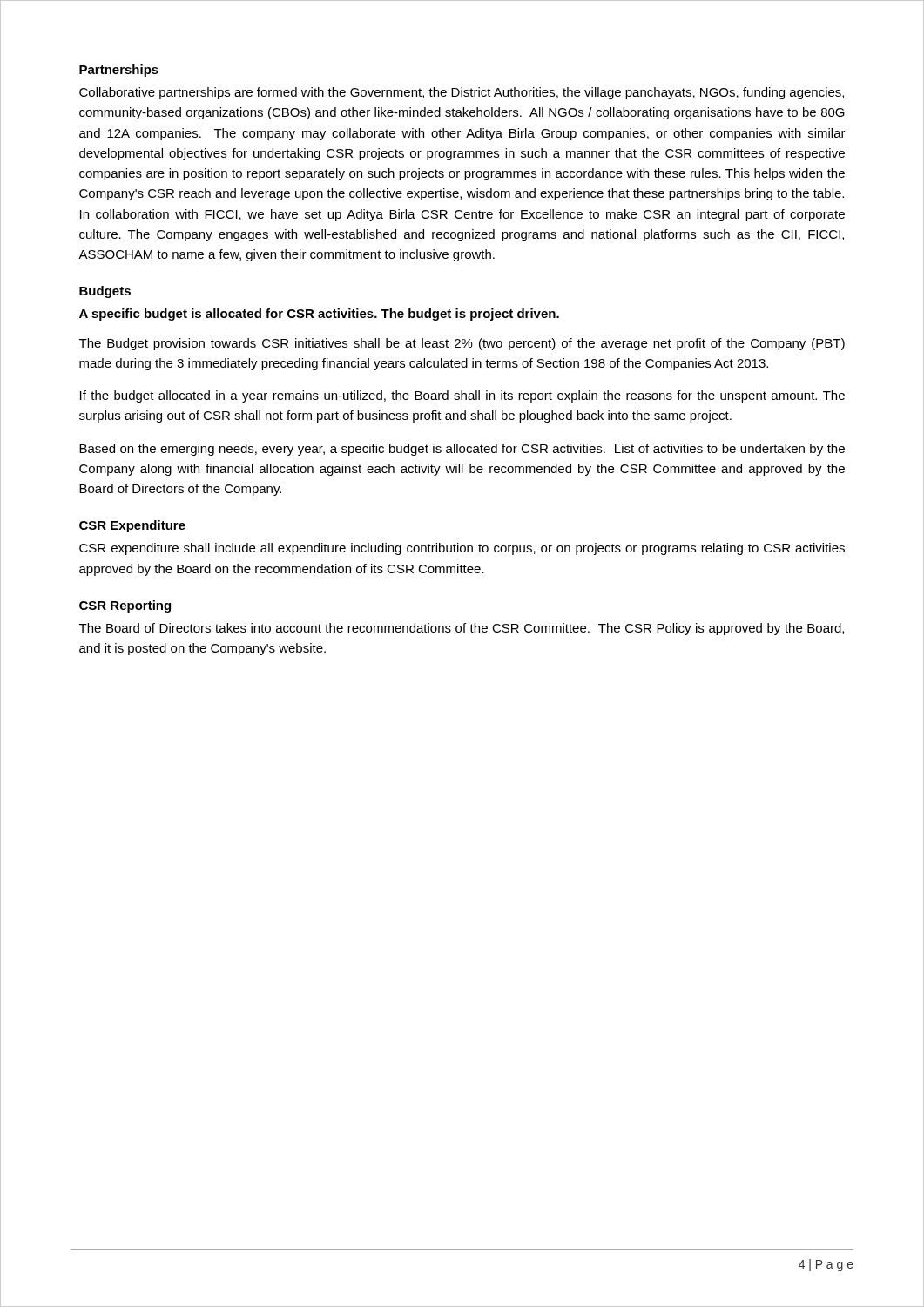This screenshot has height=1307, width=924.
Task: Find "CSR Expenditure" on this page
Action: click(132, 525)
